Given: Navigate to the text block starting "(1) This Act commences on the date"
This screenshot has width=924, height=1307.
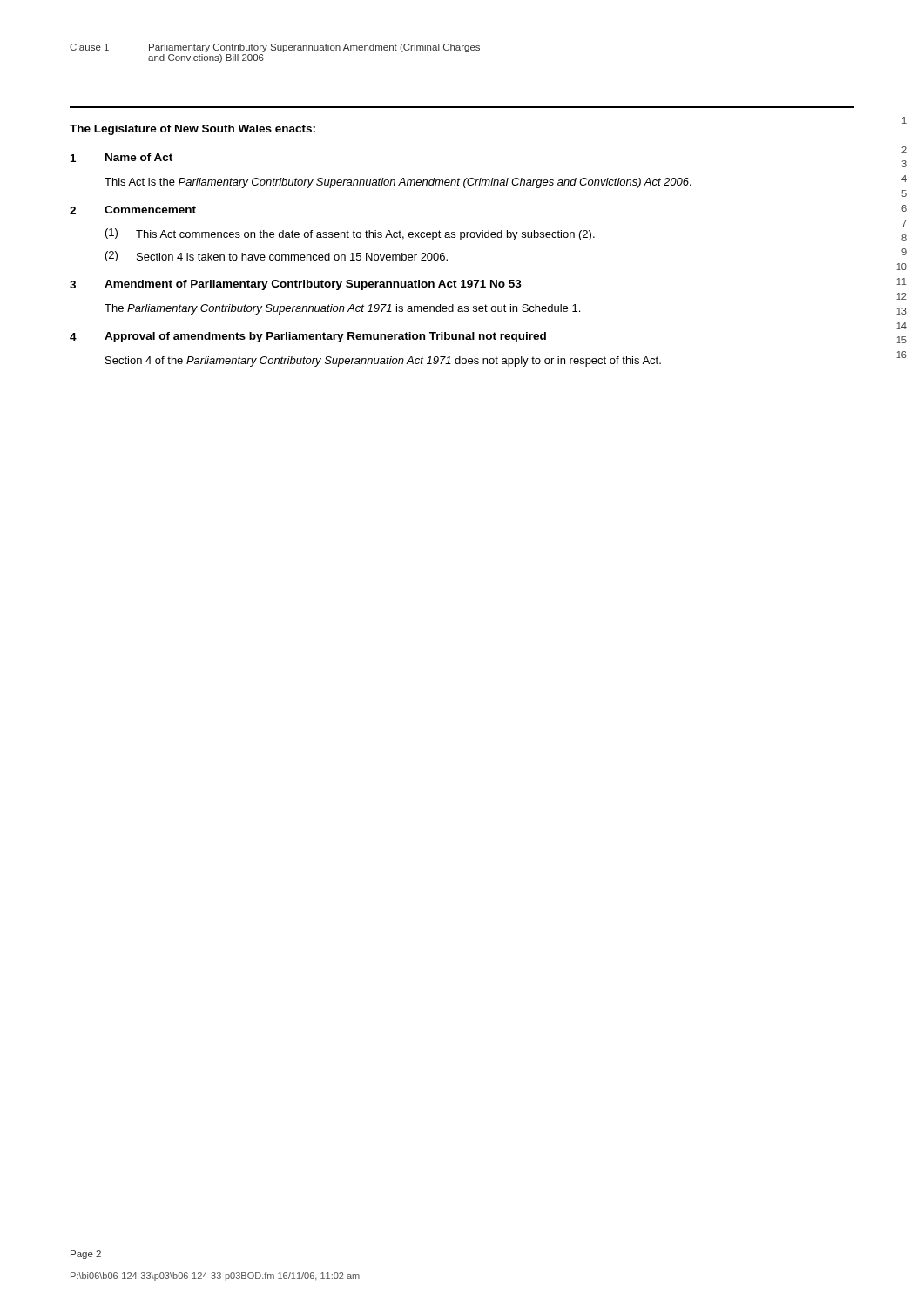Looking at the screenshot, I should (x=462, y=234).
